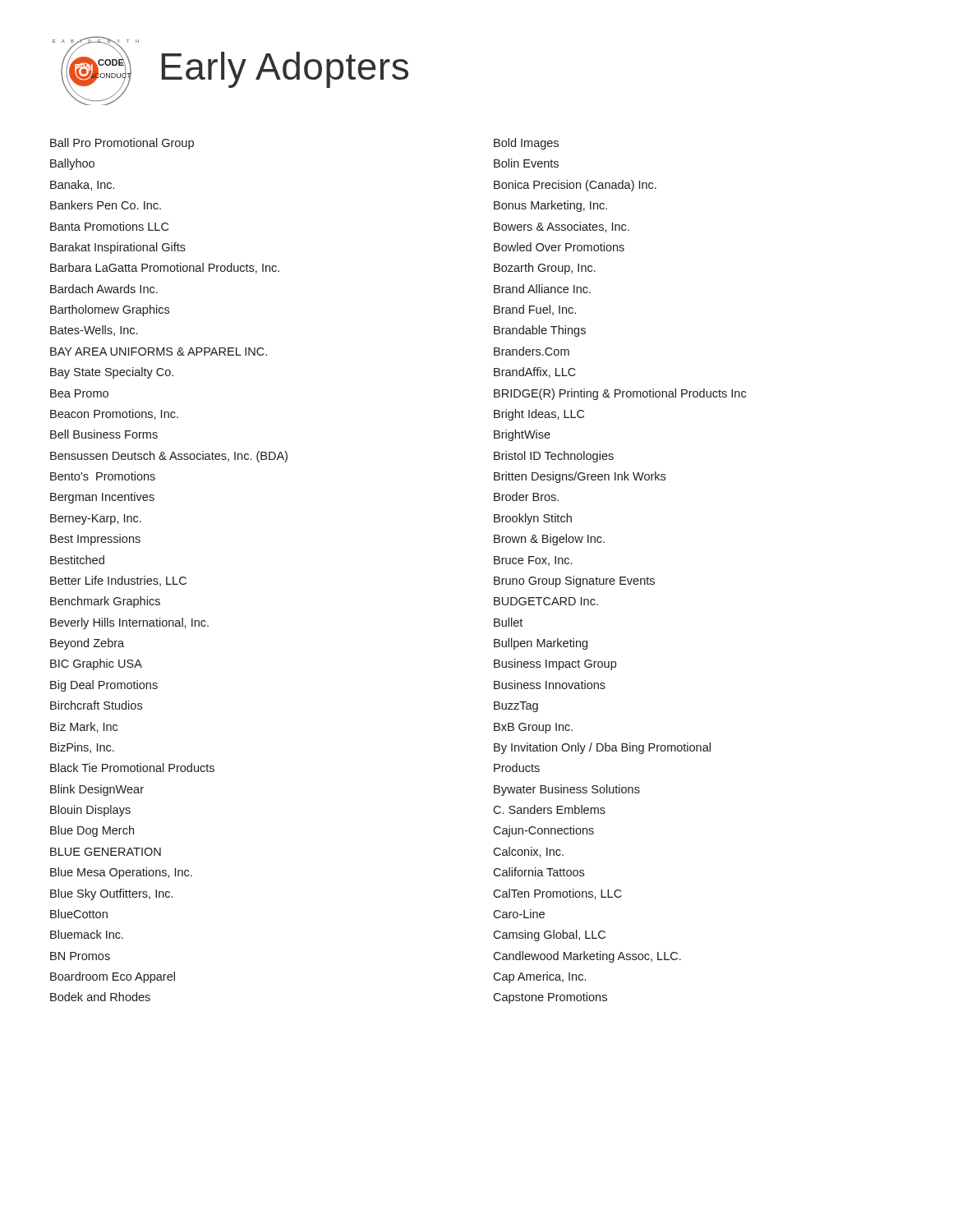Locate the list item with the text "Business Impact Group"
This screenshot has height=1232, width=953.
pos(555,664)
